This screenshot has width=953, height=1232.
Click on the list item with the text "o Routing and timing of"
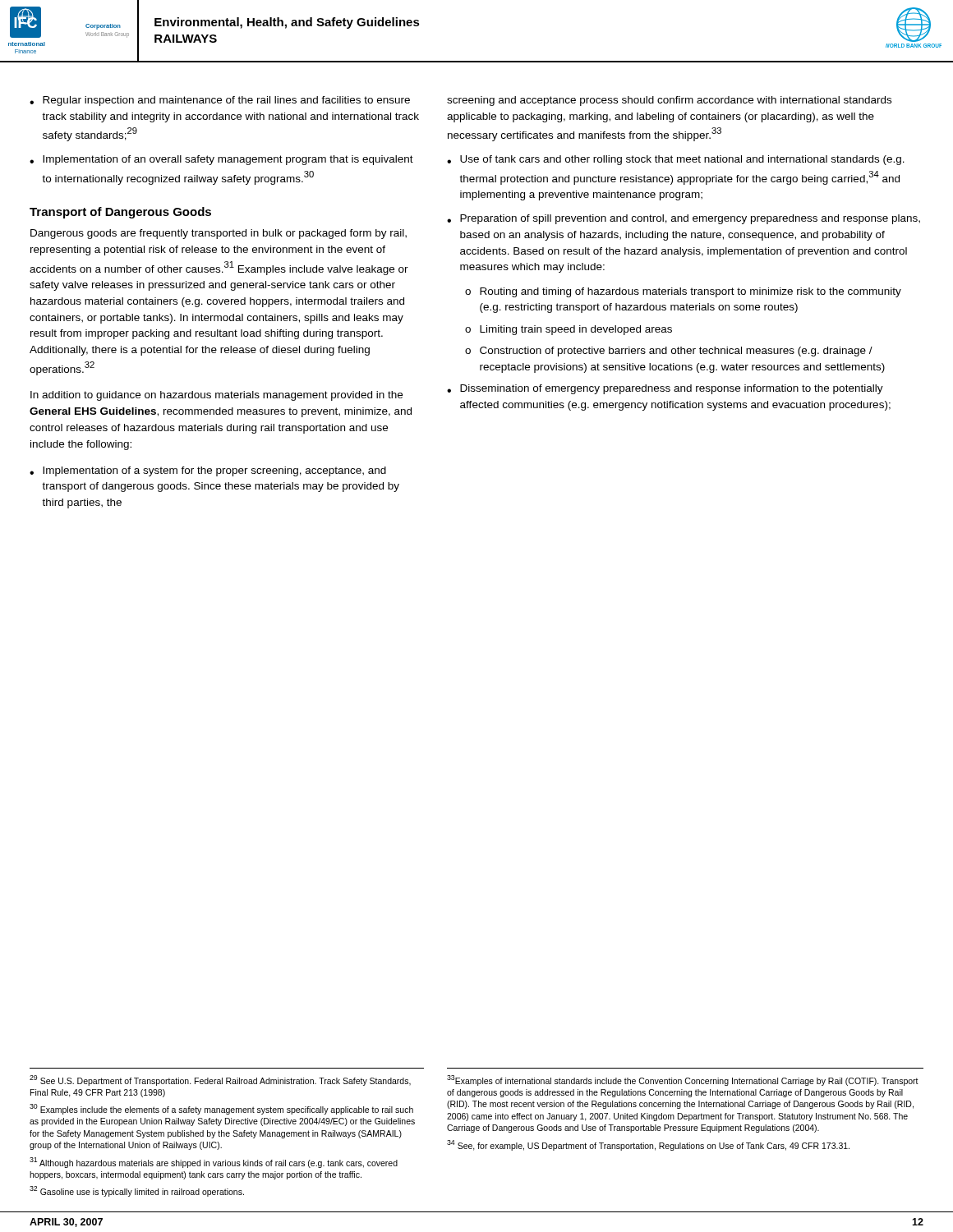point(694,299)
